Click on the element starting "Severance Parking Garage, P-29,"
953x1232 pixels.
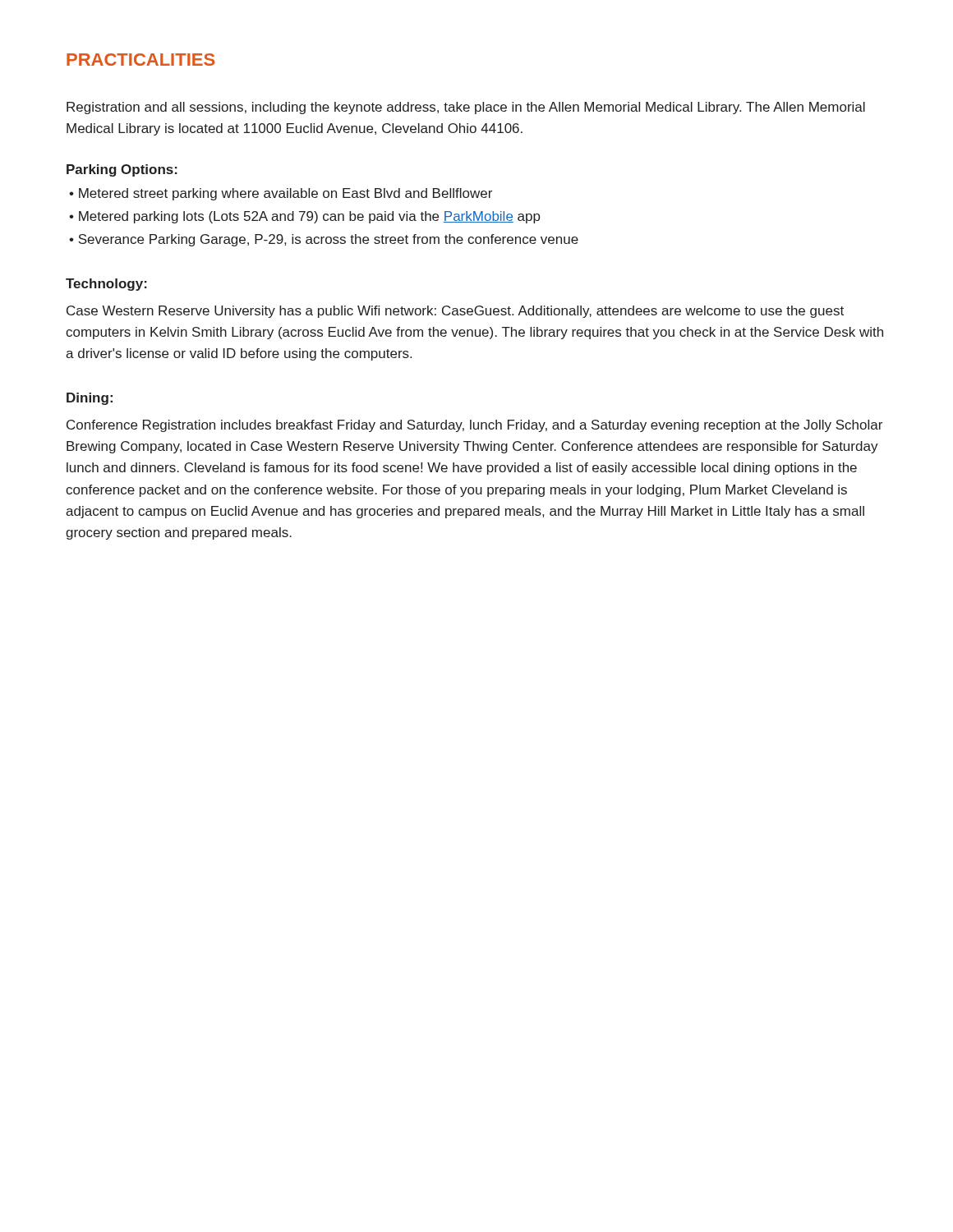point(328,240)
